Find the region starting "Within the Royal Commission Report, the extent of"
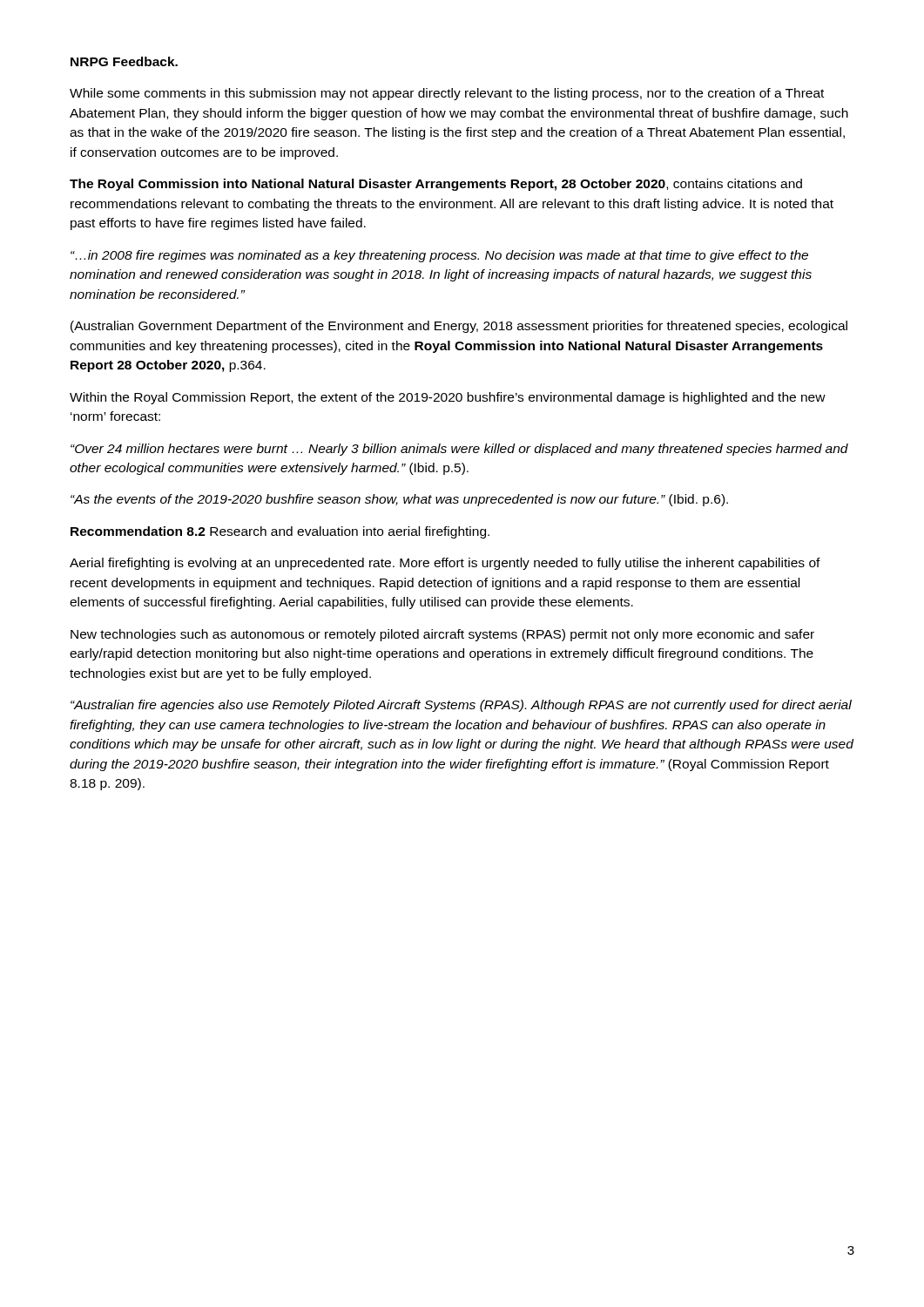 (x=447, y=406)
